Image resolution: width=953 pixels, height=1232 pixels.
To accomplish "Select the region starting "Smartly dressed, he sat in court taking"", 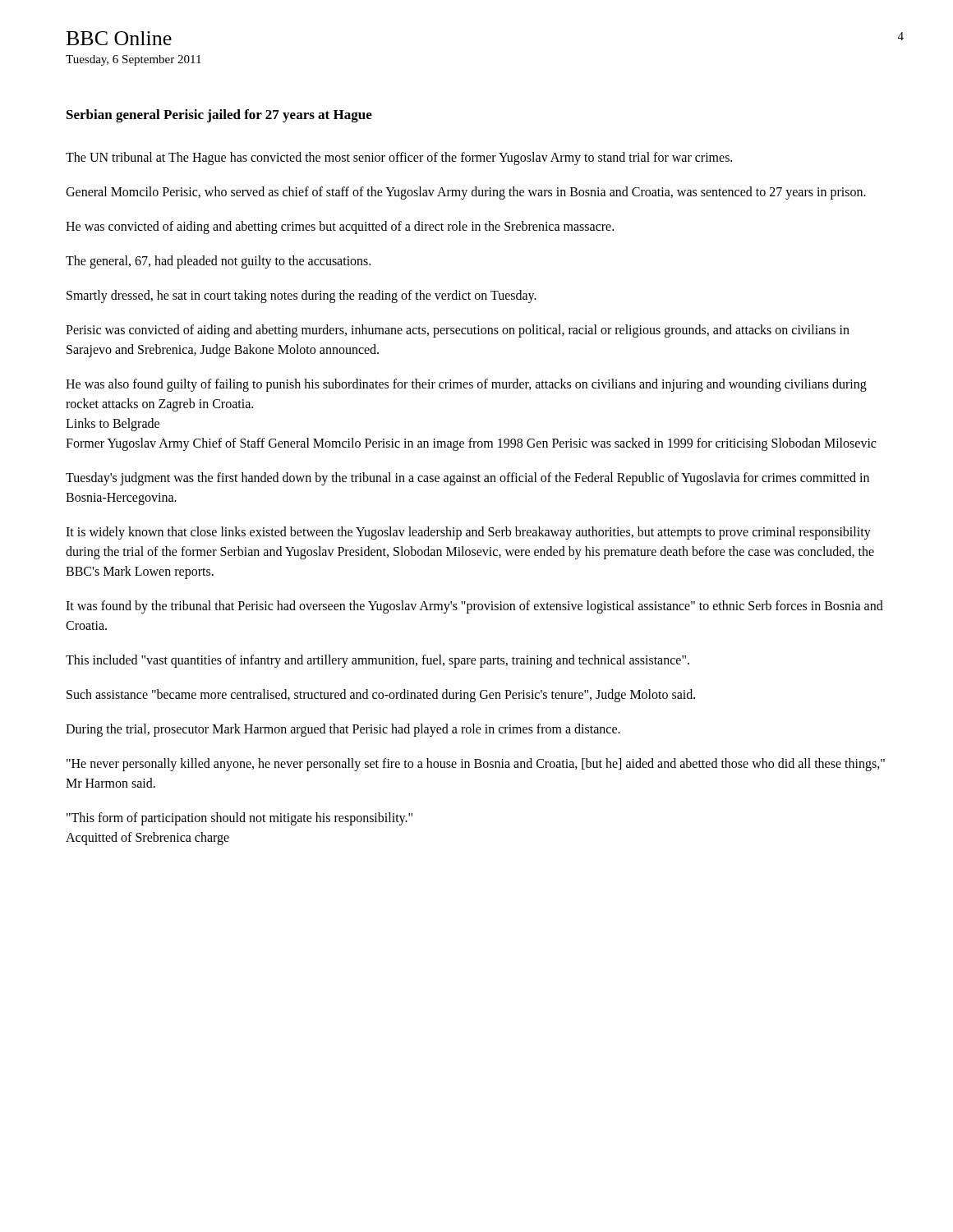I will pos(301,295).
